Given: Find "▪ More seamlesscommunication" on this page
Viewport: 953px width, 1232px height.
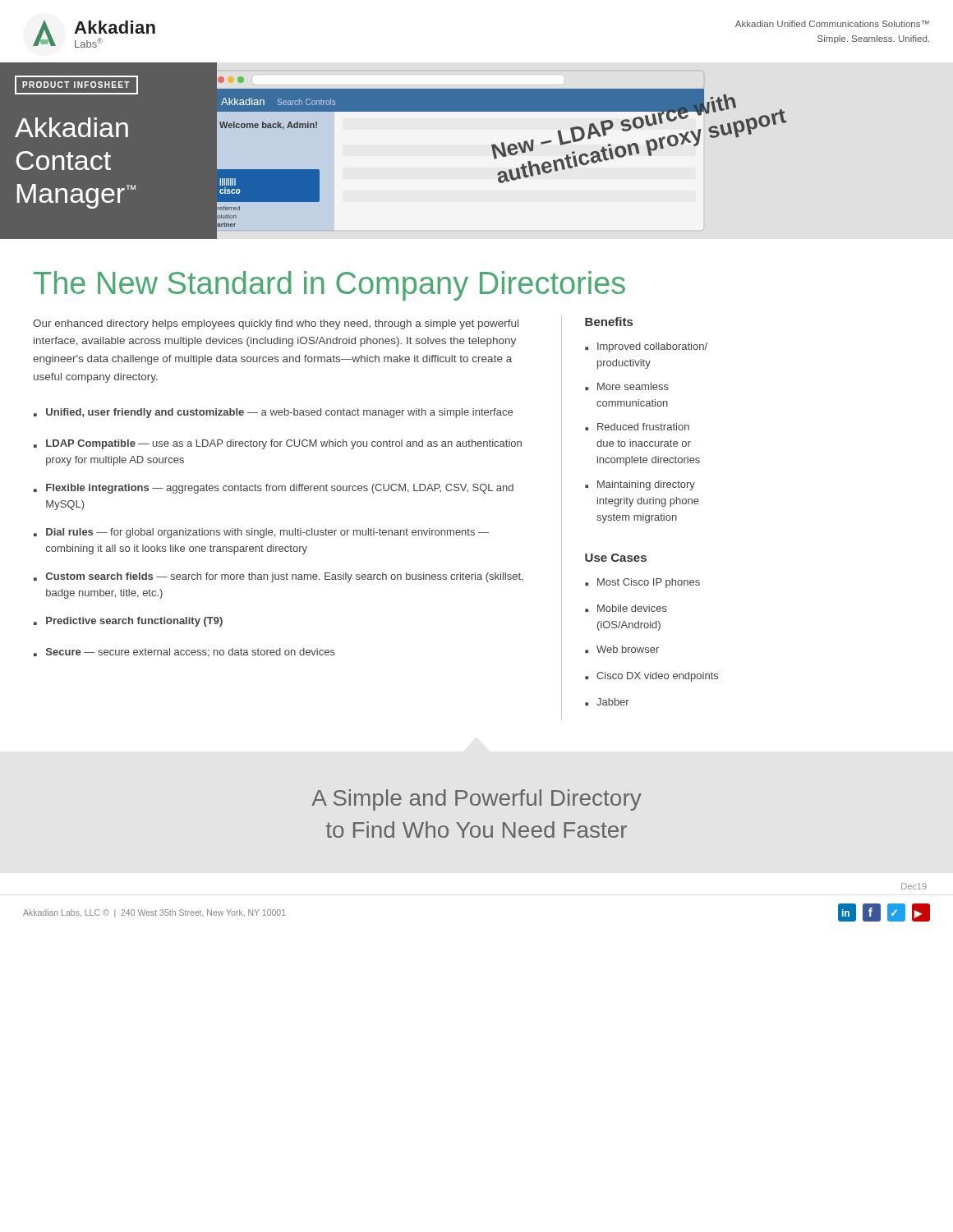Looking at the screenshot, I should (627, 395).
